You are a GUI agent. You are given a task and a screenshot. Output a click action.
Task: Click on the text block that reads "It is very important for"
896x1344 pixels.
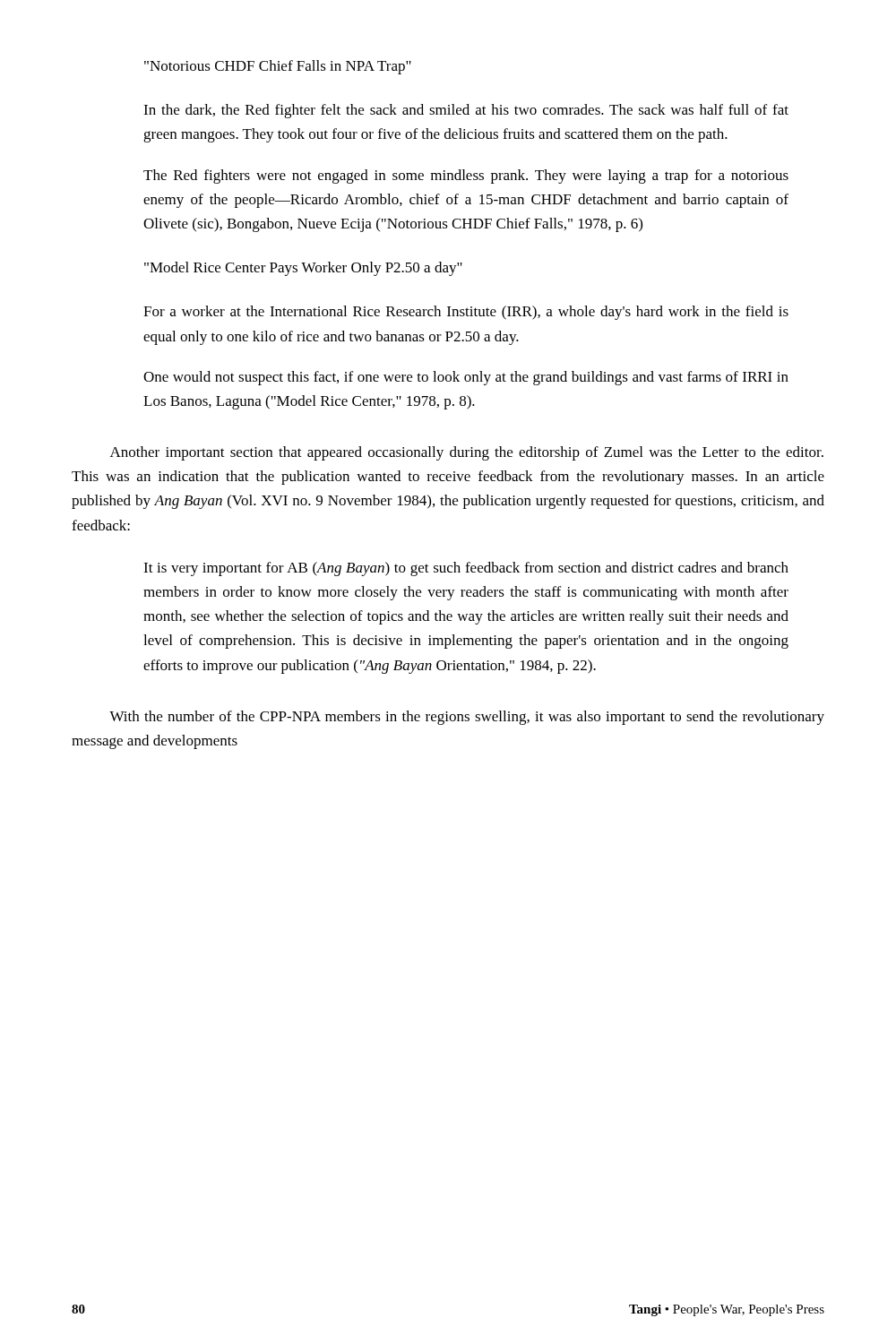[x=466, y=616]
